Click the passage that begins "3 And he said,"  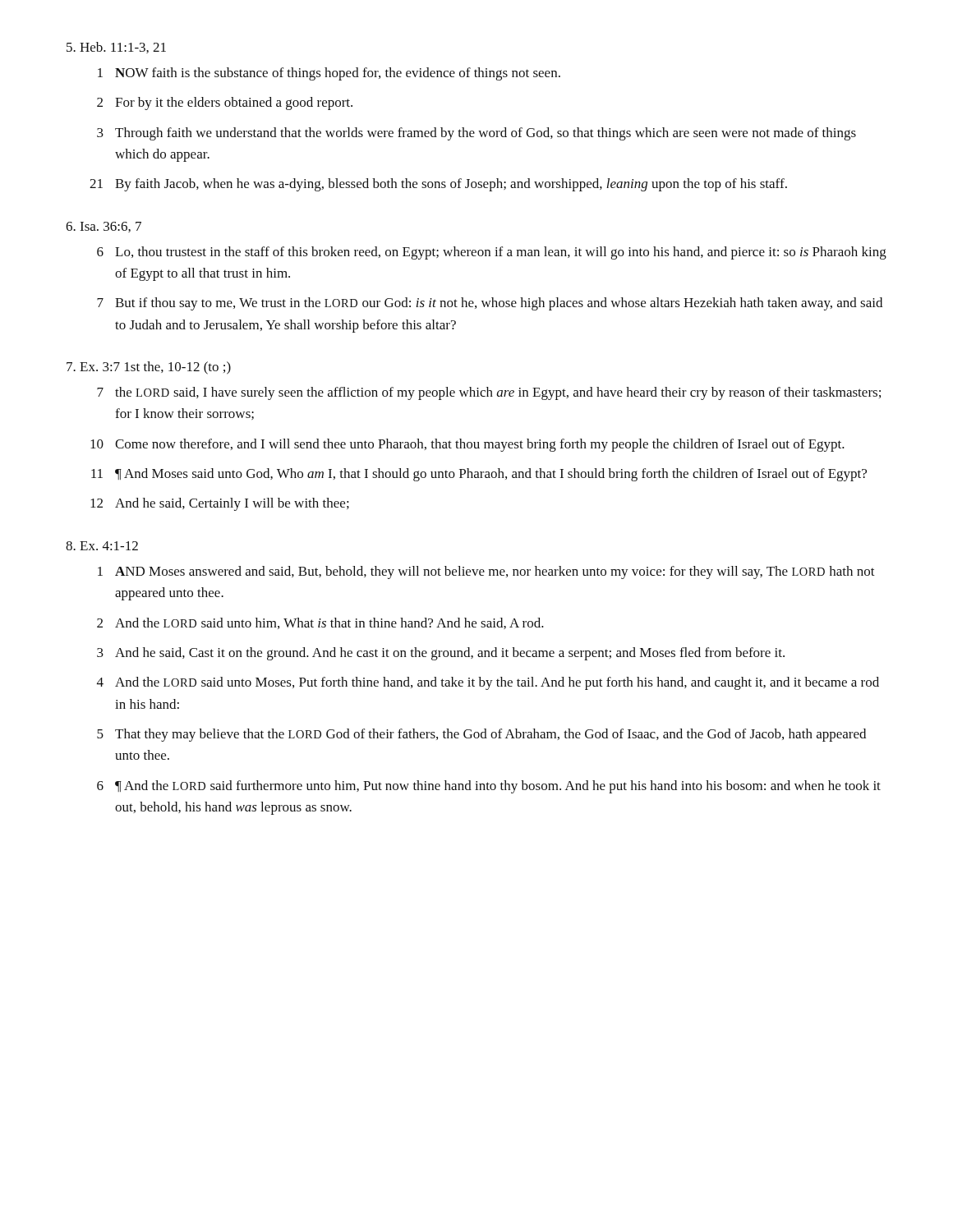(476, 653)
